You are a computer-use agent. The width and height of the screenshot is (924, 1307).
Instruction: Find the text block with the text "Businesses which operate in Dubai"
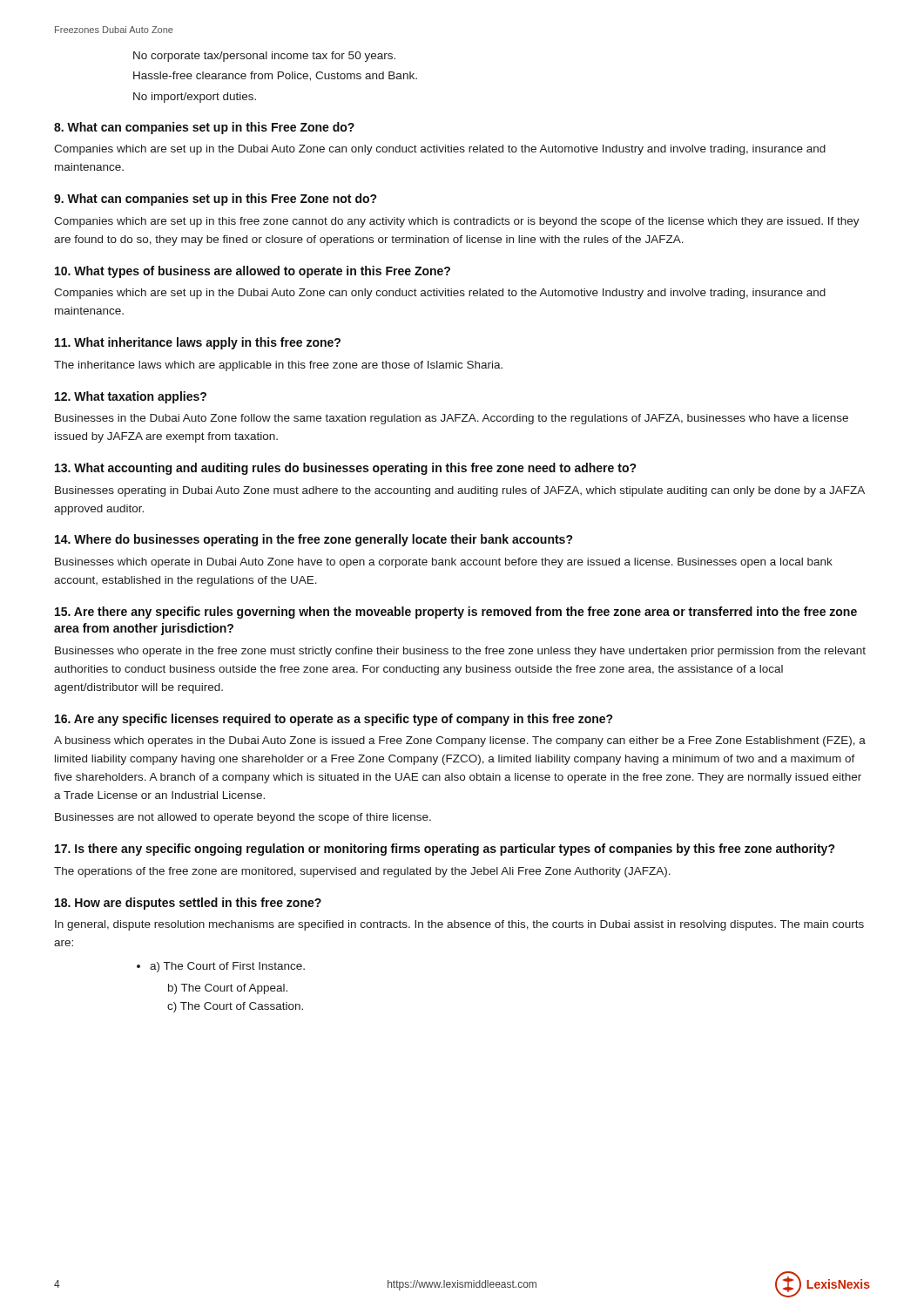[443, 571]
